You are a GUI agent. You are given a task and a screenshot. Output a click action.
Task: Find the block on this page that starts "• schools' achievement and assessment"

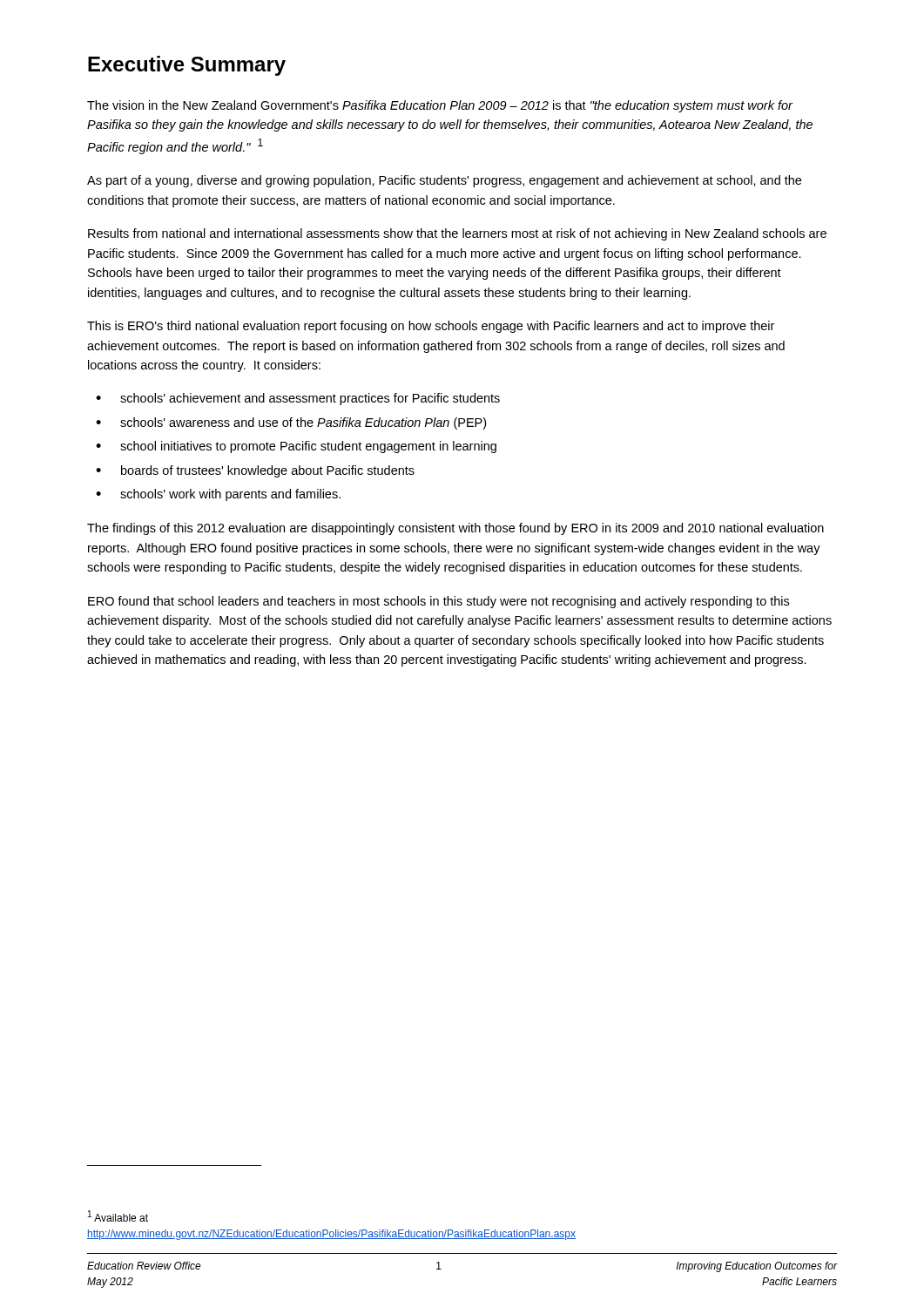tap(462, 399)
